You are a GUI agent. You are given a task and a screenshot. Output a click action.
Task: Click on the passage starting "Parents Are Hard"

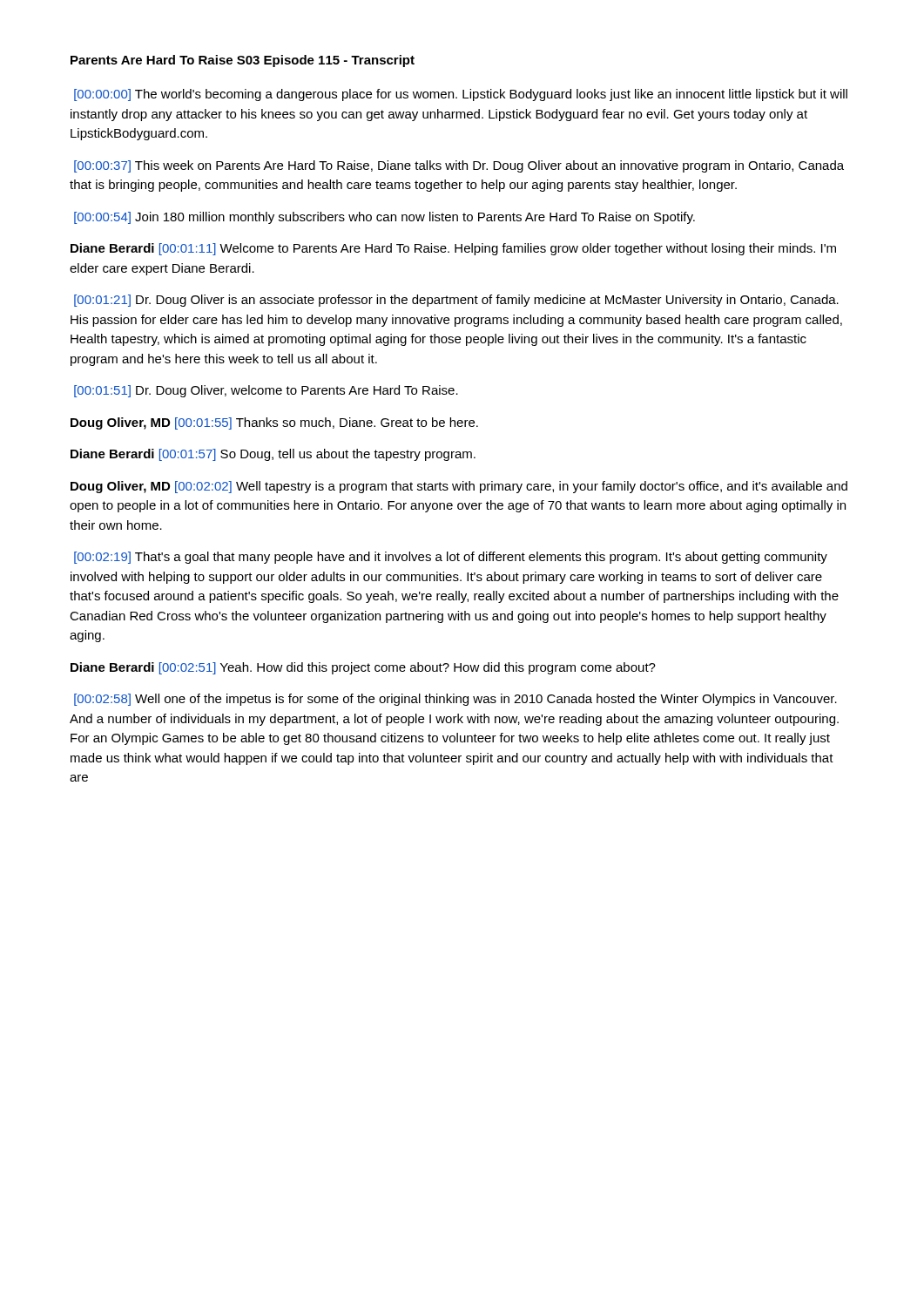tap(242, 60)
